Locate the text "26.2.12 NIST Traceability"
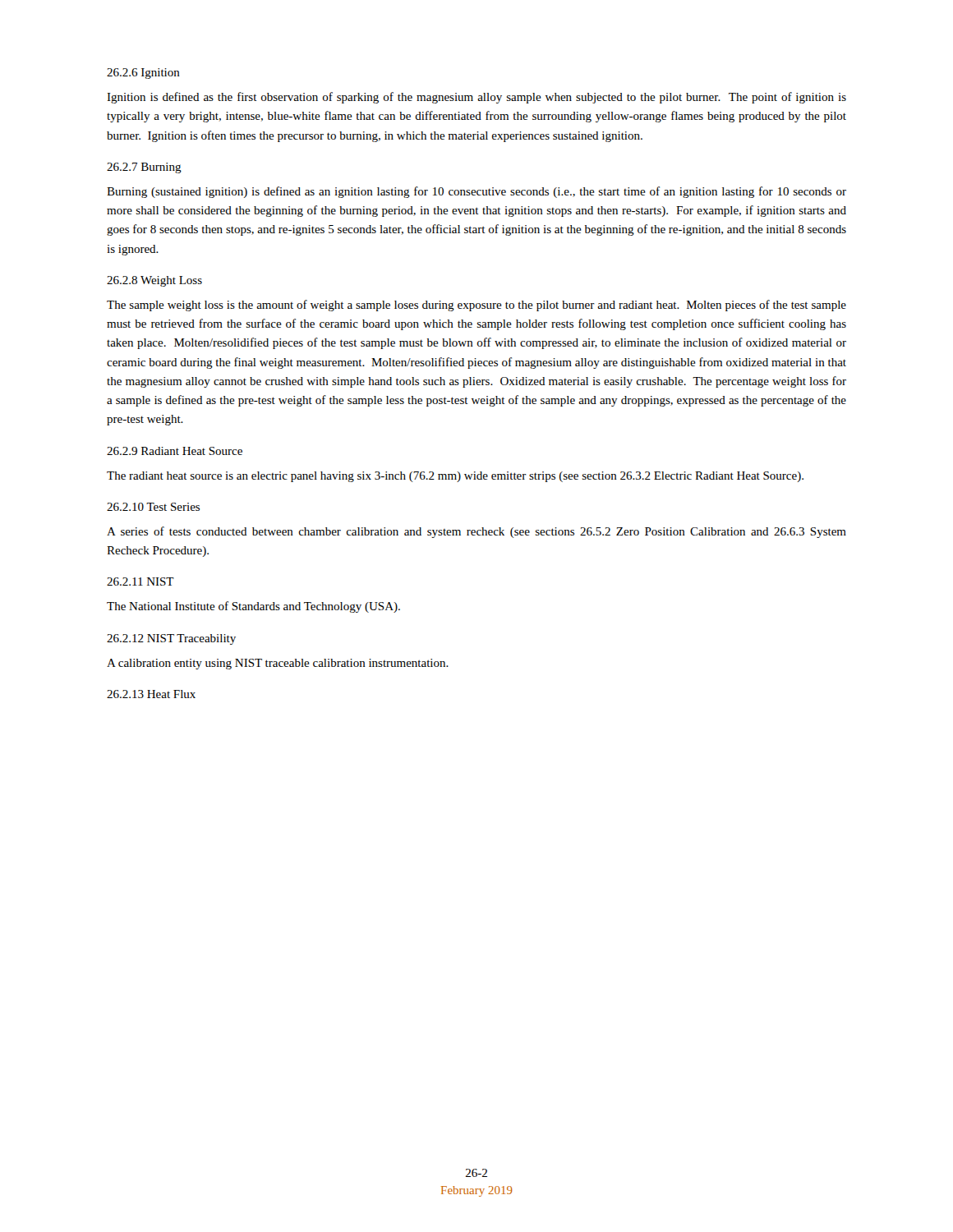Screen dimensions: 1232x953 (171, 638)
